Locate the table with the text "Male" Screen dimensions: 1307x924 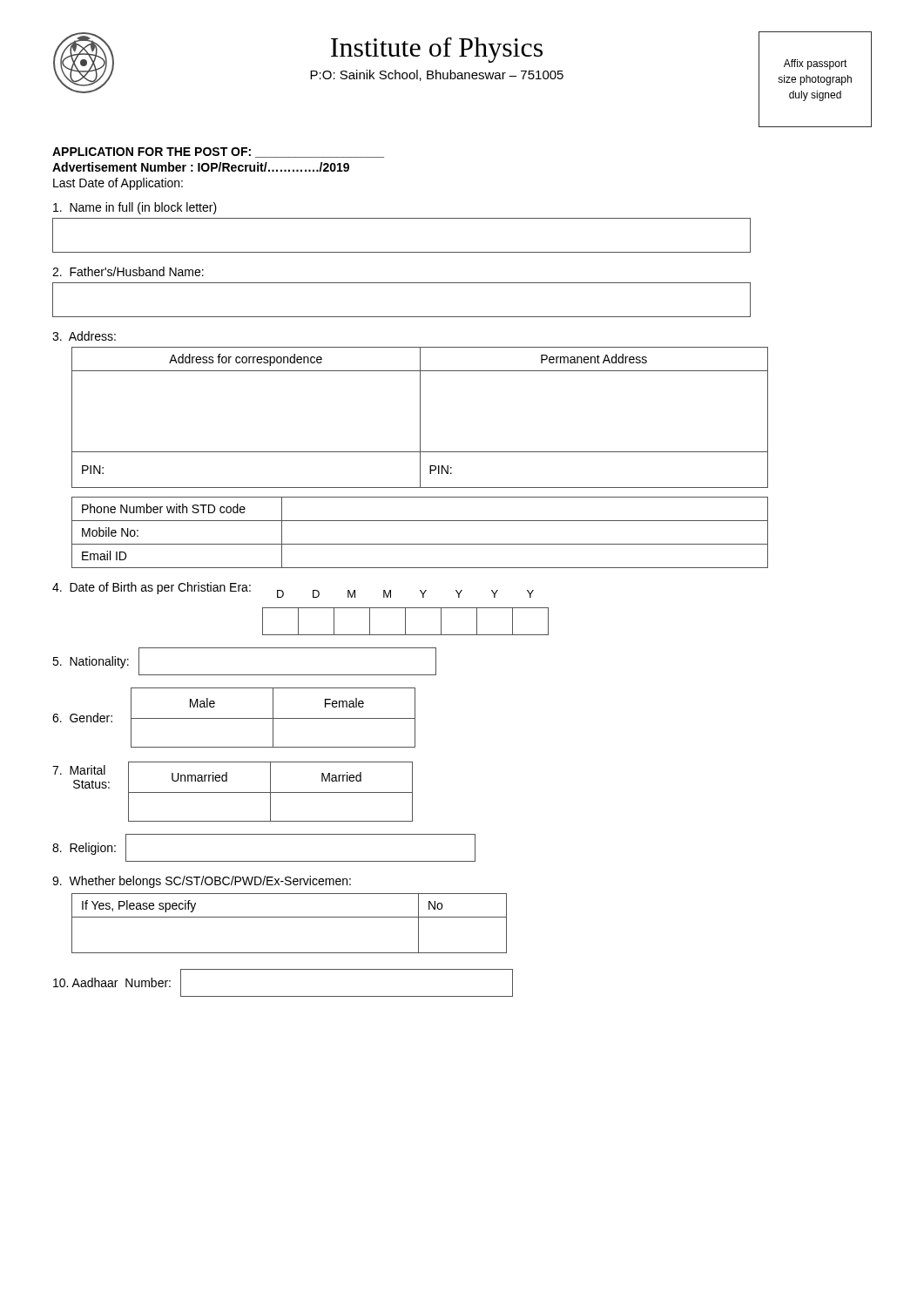pos(273,718)
